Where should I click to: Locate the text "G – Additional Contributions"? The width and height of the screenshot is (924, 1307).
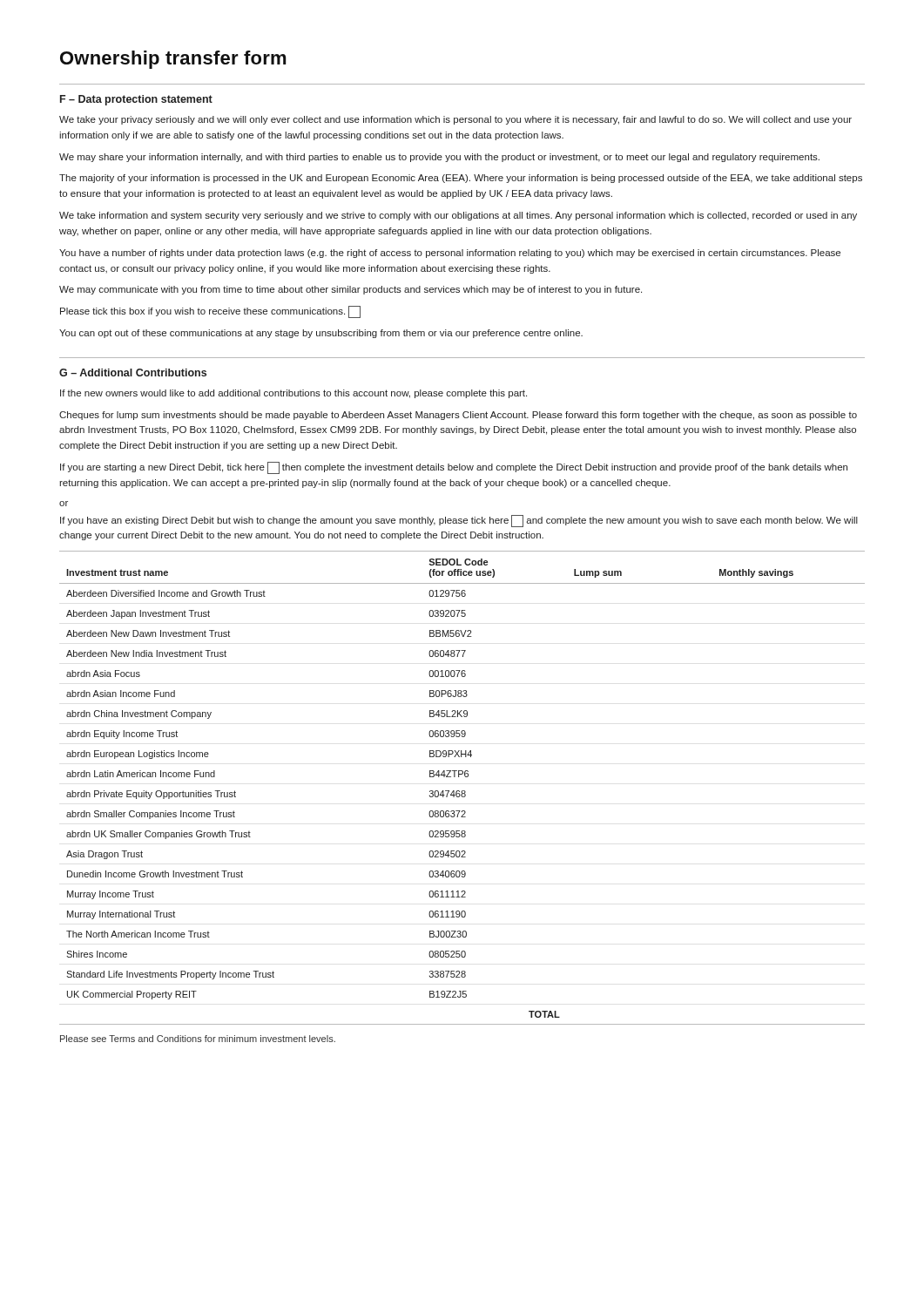[133, 372]
